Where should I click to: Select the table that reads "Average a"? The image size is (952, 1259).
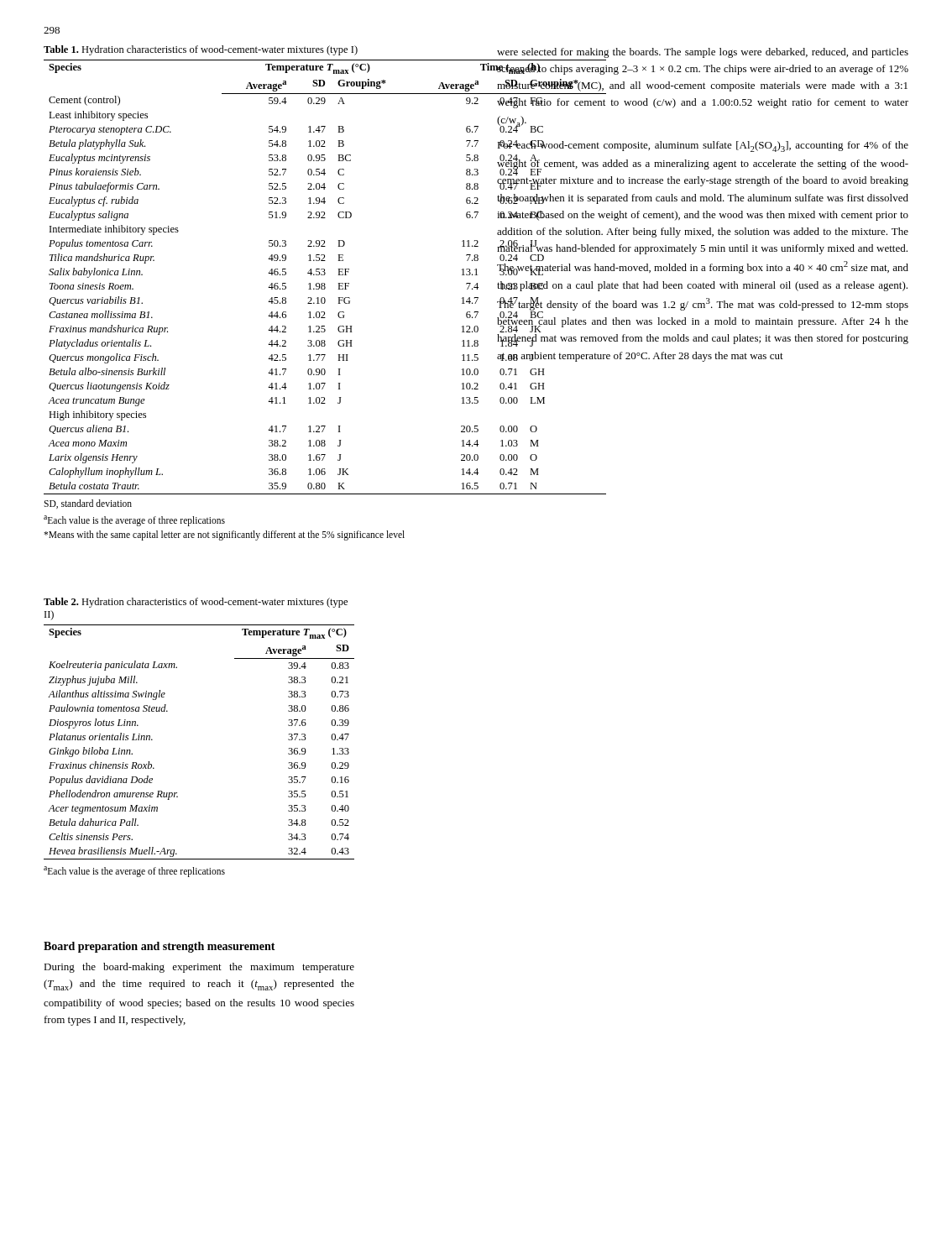(x=199, y=751)
